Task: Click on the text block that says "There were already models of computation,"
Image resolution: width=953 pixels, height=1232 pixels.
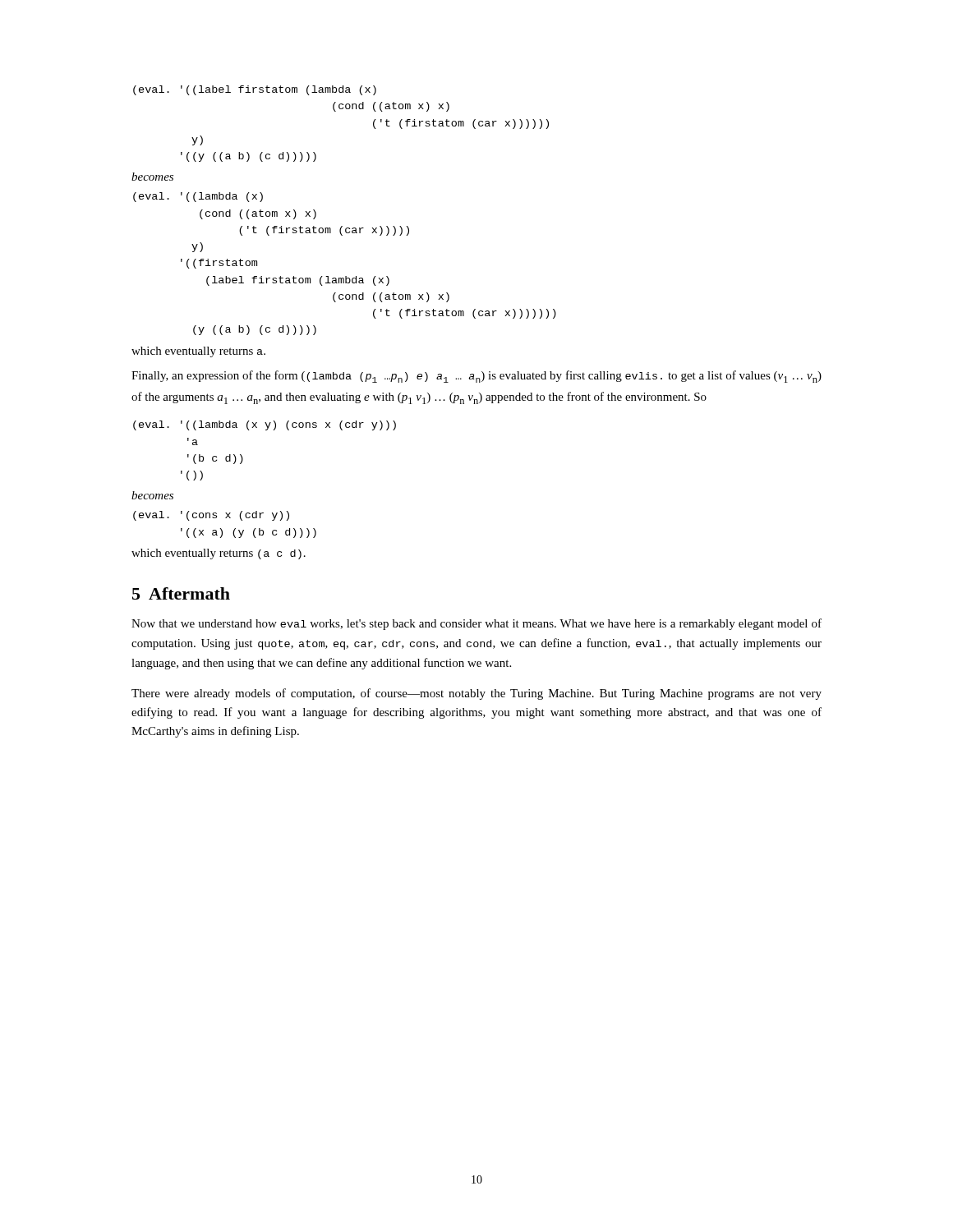Action: pyautogui.click(x=476, y=712)
